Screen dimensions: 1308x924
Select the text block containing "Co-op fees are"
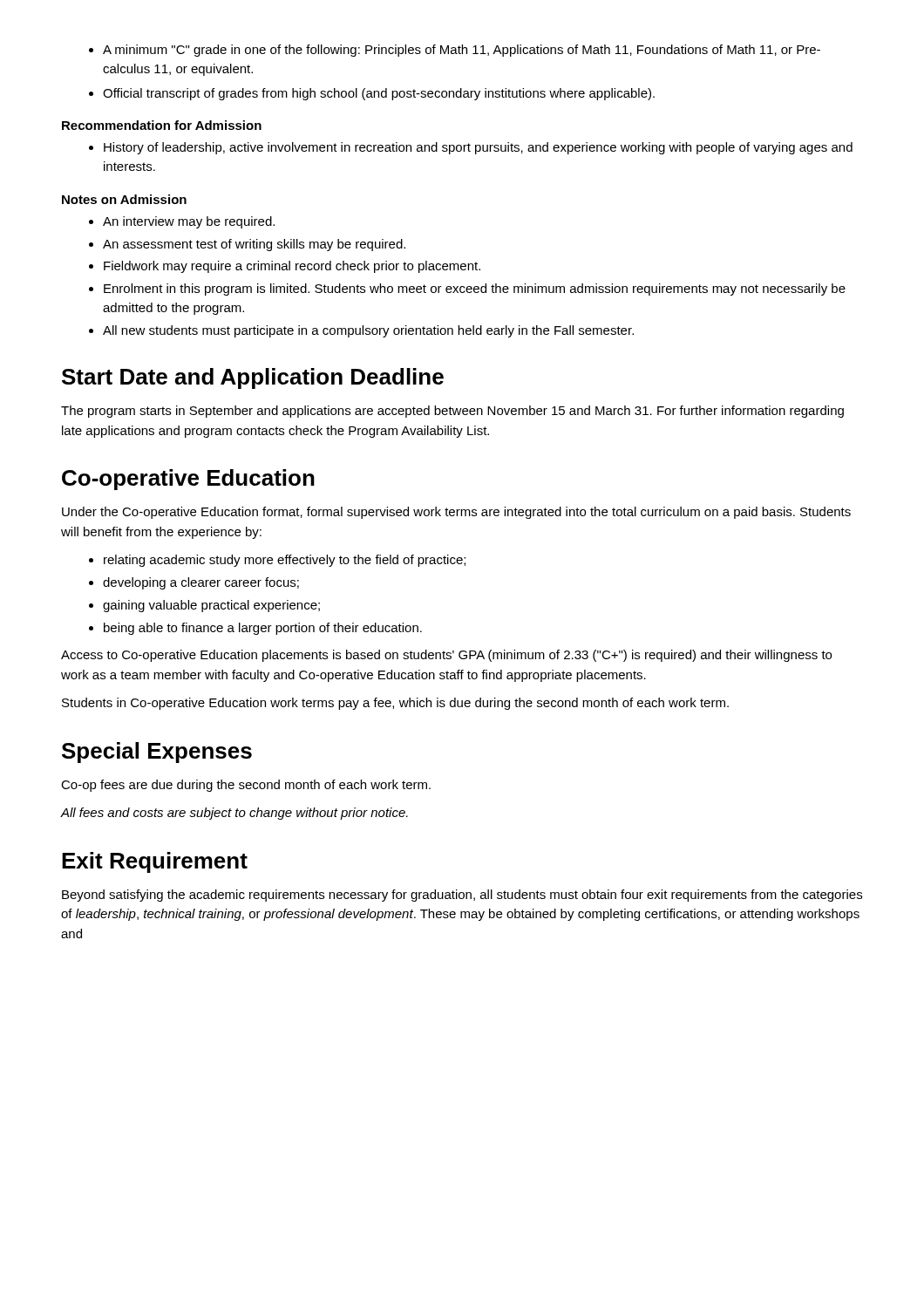pos(246,784)
